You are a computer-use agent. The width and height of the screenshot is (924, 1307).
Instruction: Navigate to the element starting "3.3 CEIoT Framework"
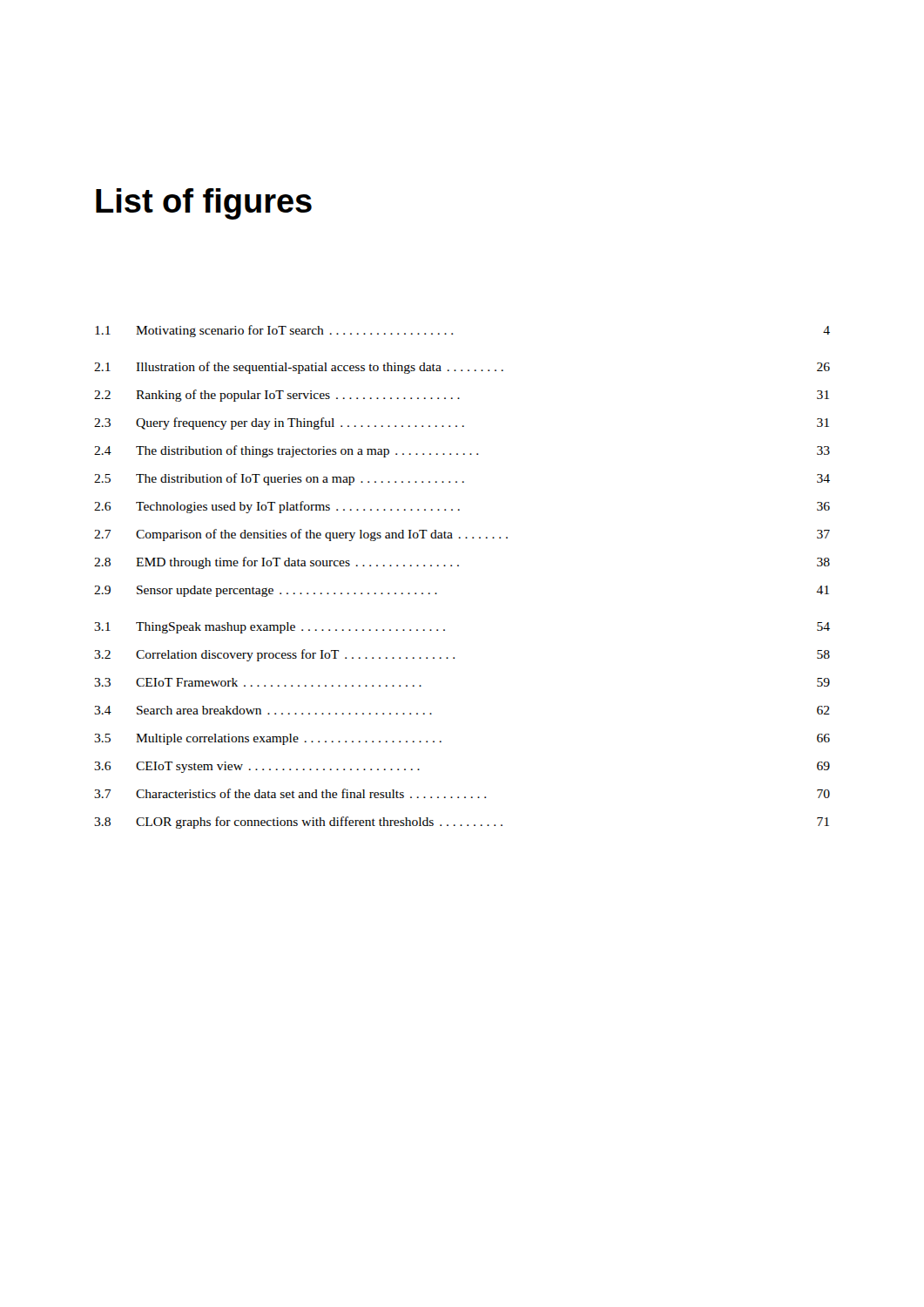[188, 682]
